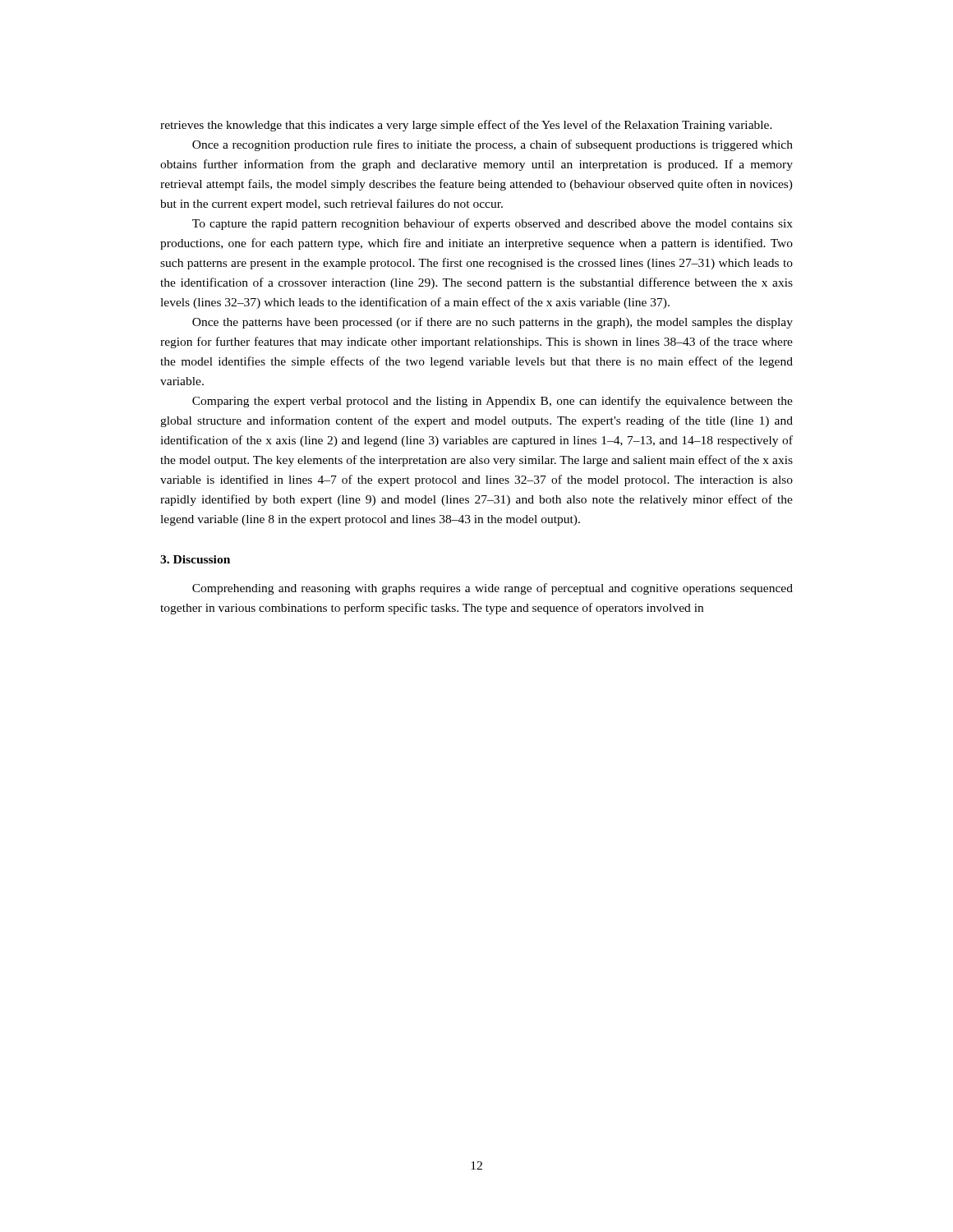The width and height of the screenshot is (953, 1232).
Task: Find the text block starting "retrieves the knowledge that this"
Action: coord(476,322)
